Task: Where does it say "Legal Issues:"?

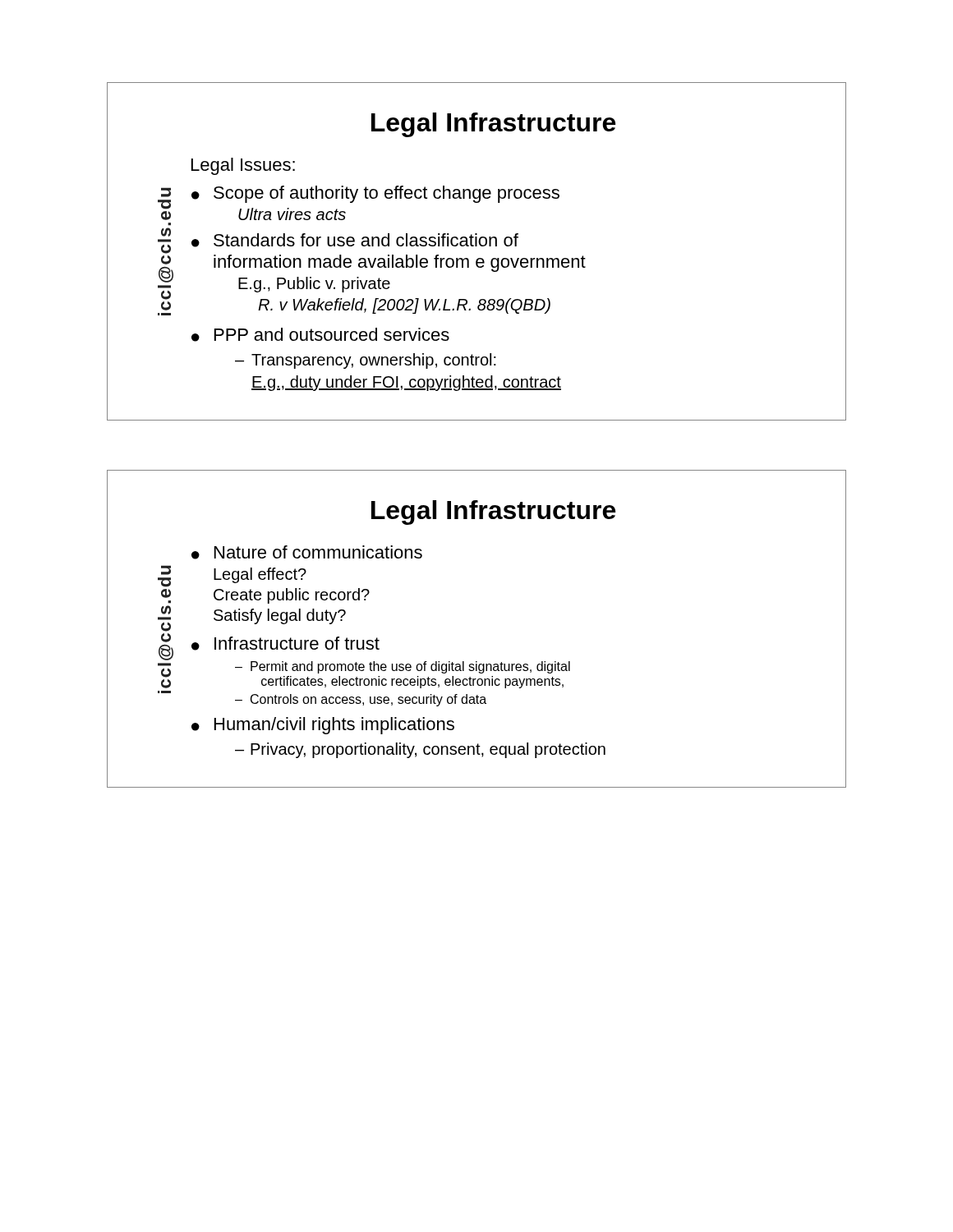Action: 243,165
